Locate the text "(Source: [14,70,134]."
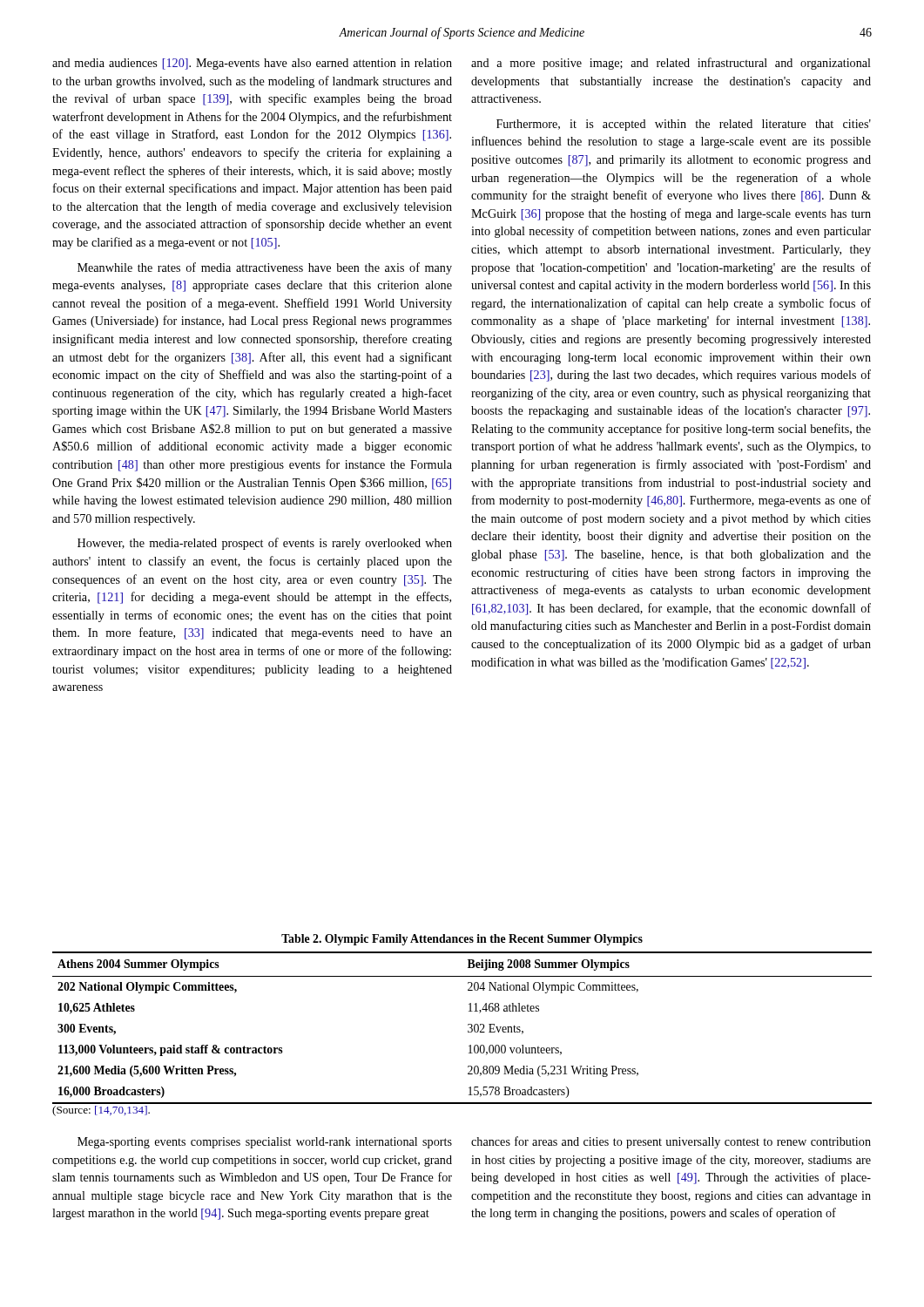 (101, 1110)
